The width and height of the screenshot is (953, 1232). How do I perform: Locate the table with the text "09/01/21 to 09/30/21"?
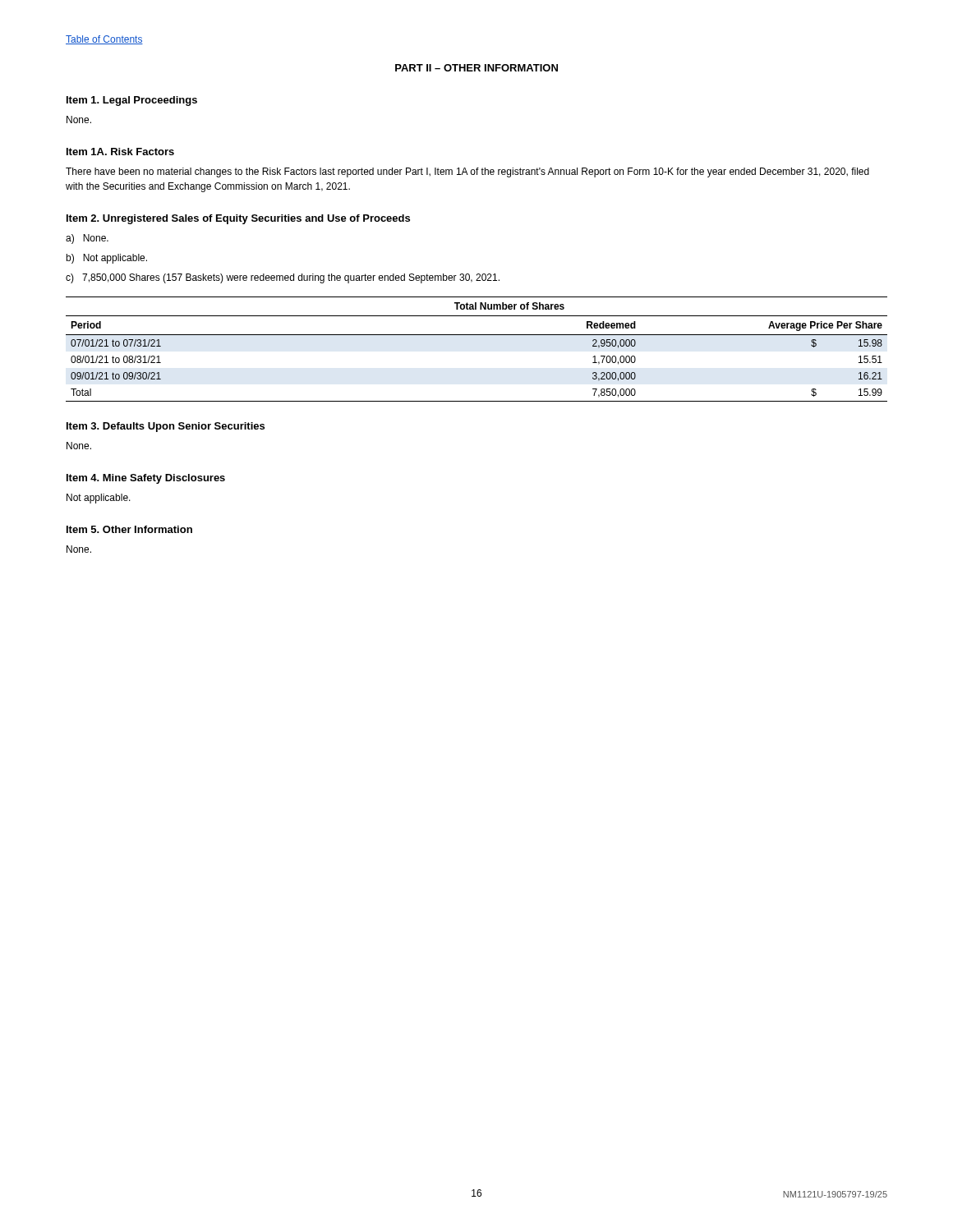pos(476,349)
